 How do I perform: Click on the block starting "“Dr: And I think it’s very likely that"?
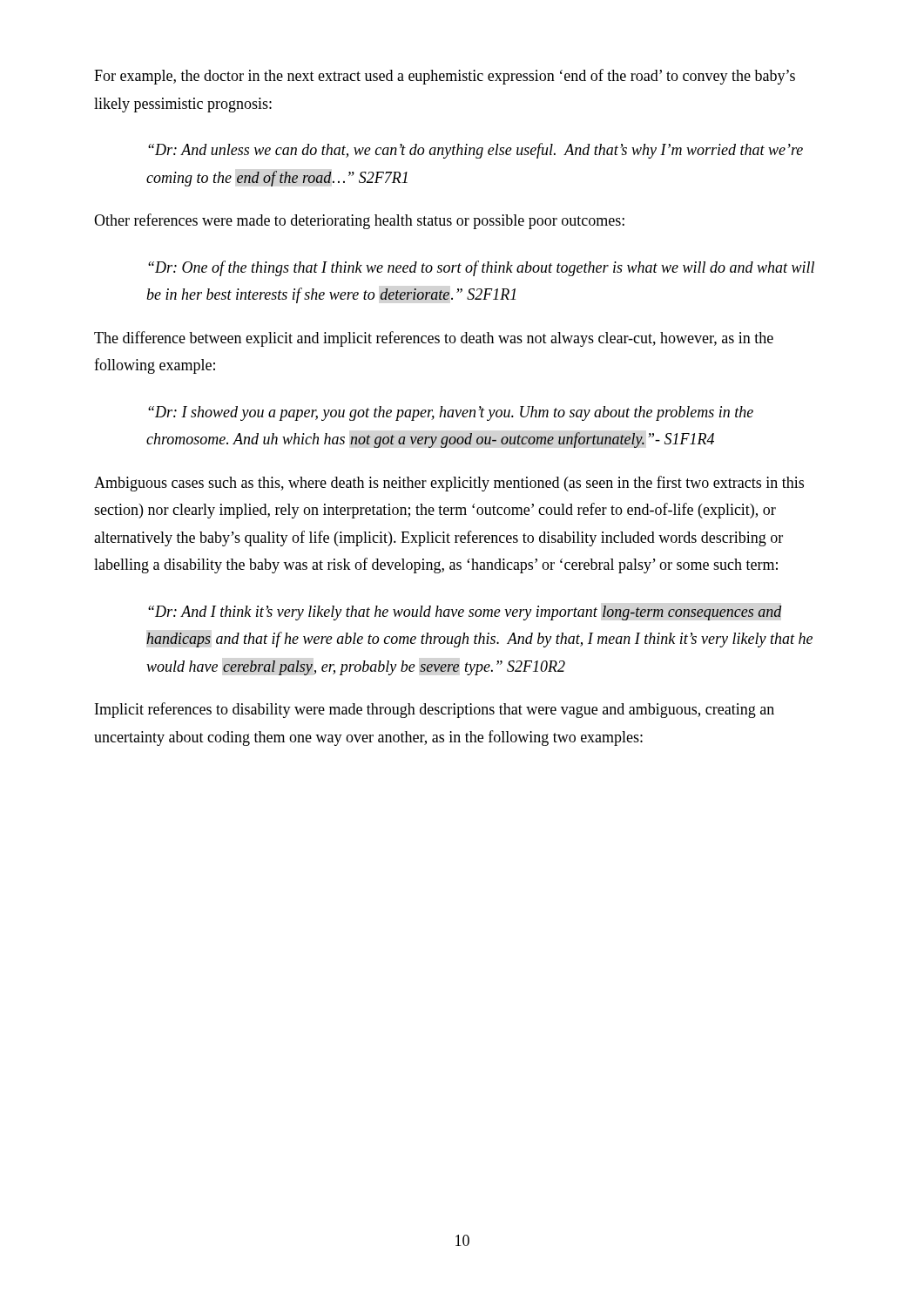(488, 639)
